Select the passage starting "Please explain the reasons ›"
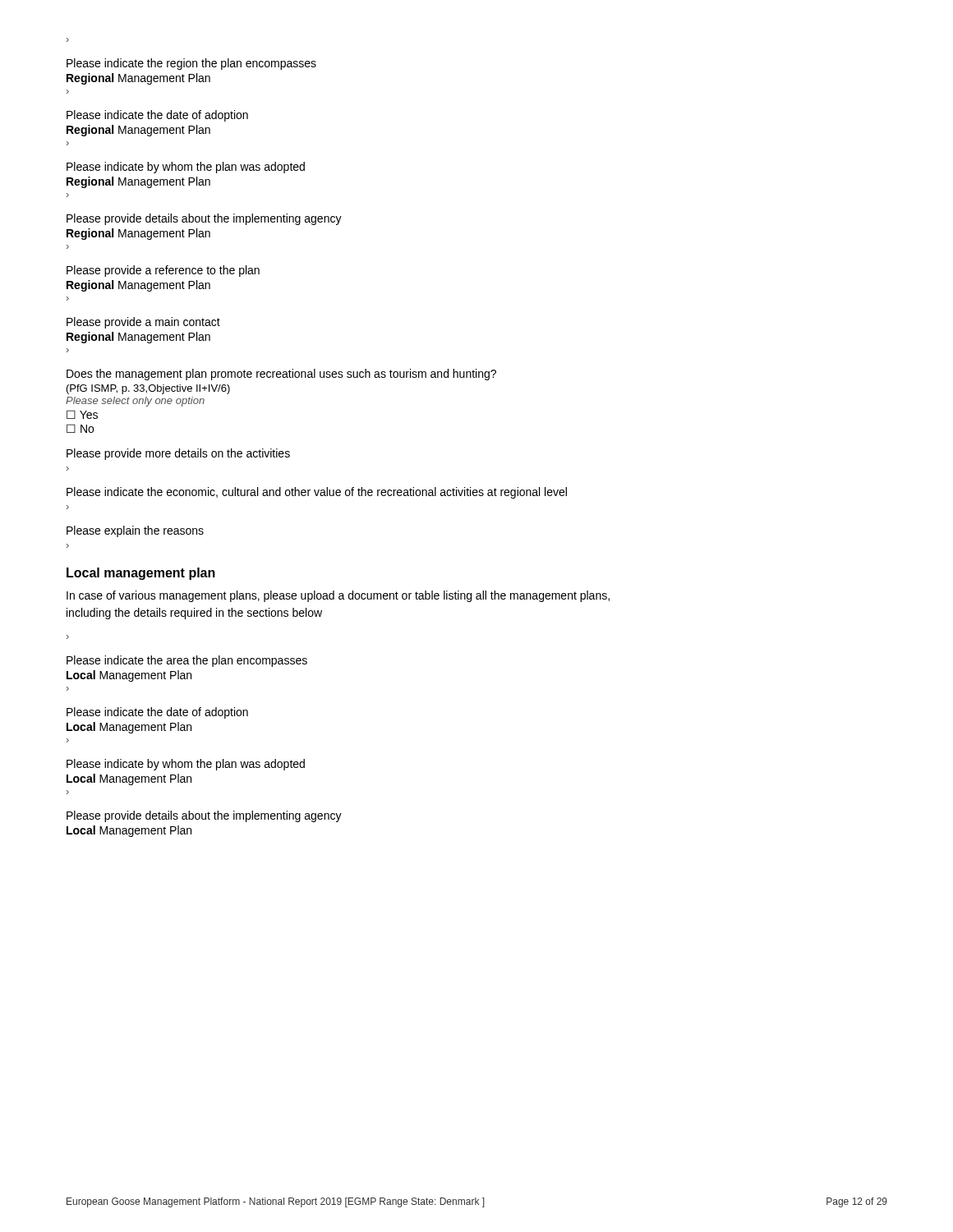This screenshot has height=1232, width=953. pos(135,531)
